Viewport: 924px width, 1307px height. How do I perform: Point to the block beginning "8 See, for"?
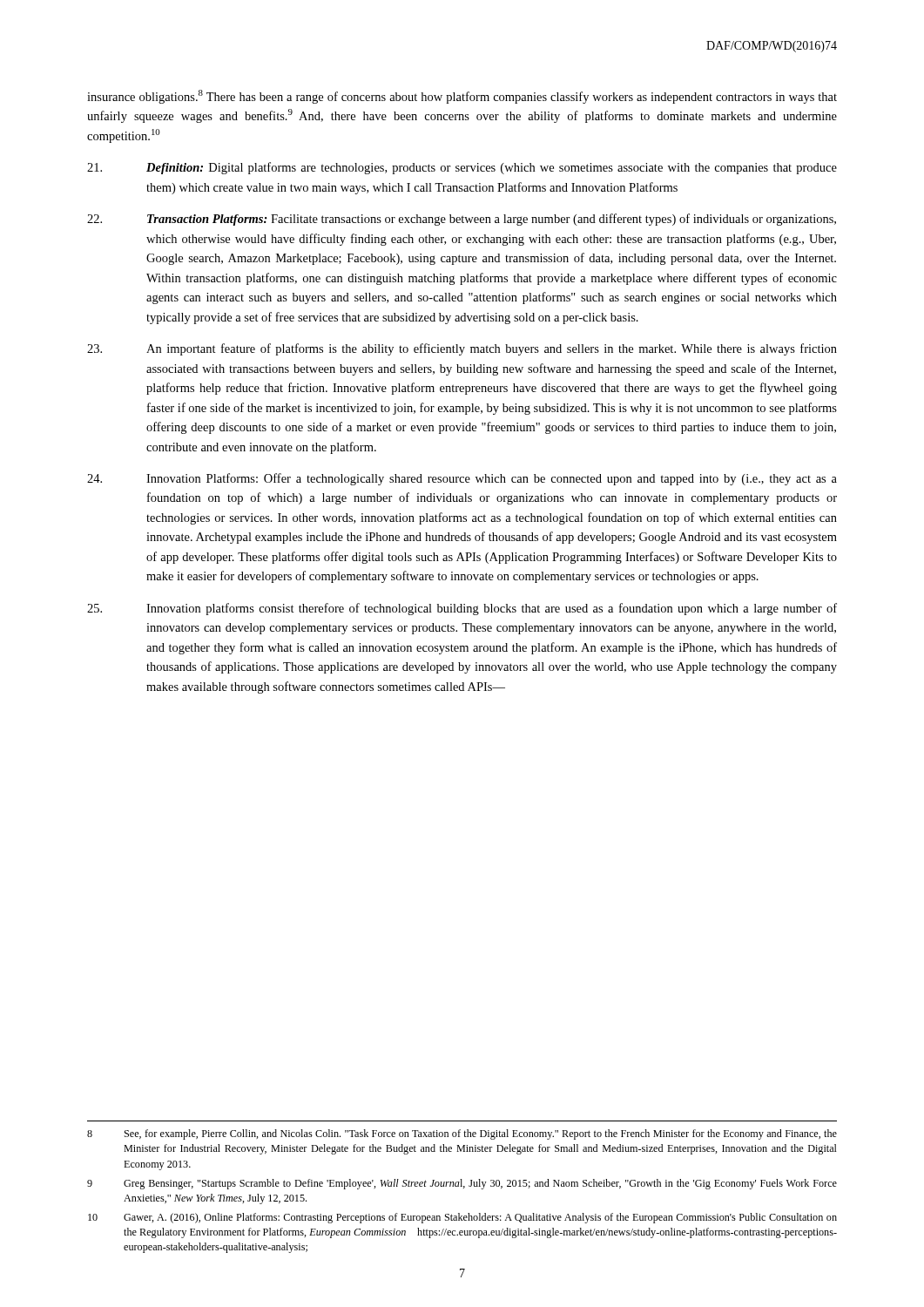pyautogui.click(x=462, y=1149)
